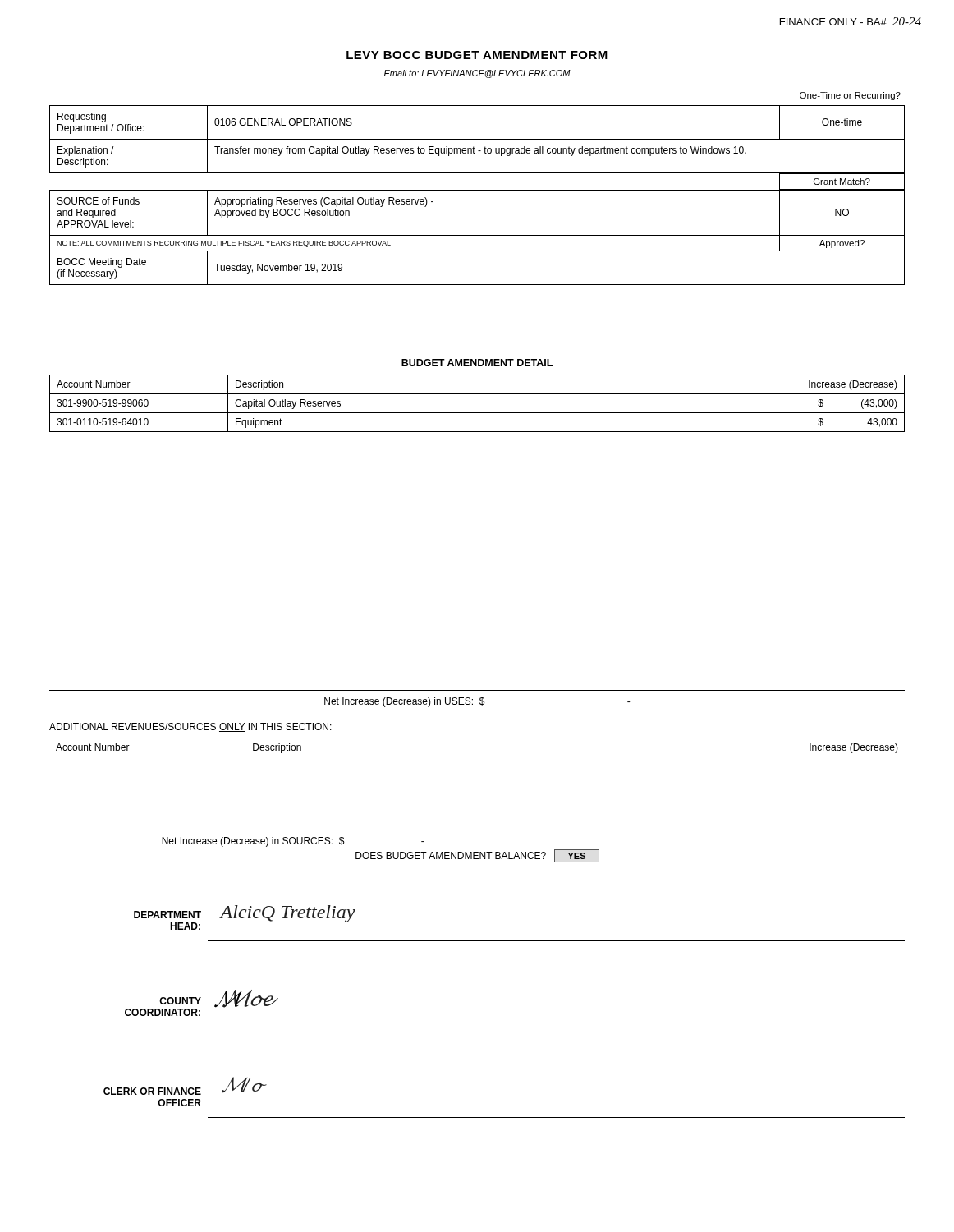The height and width of the screenshot is (1232, 954).
Task: Find the text containing "DEPARTMENTHEAD: AlcicQ Tretteliay"
Action: 245,917
